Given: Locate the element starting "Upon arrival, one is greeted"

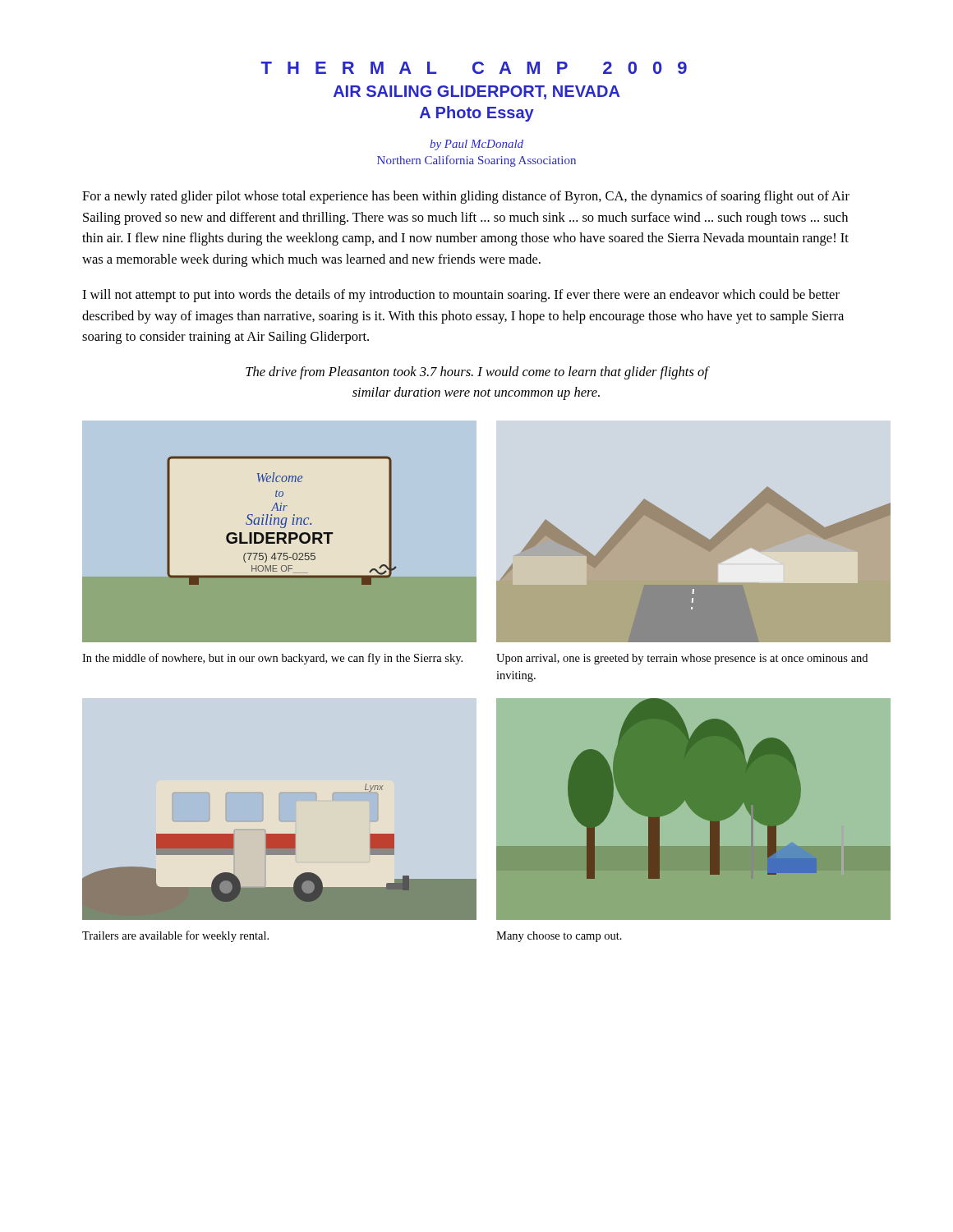Looking at the screenshot, I should point(682,667).
